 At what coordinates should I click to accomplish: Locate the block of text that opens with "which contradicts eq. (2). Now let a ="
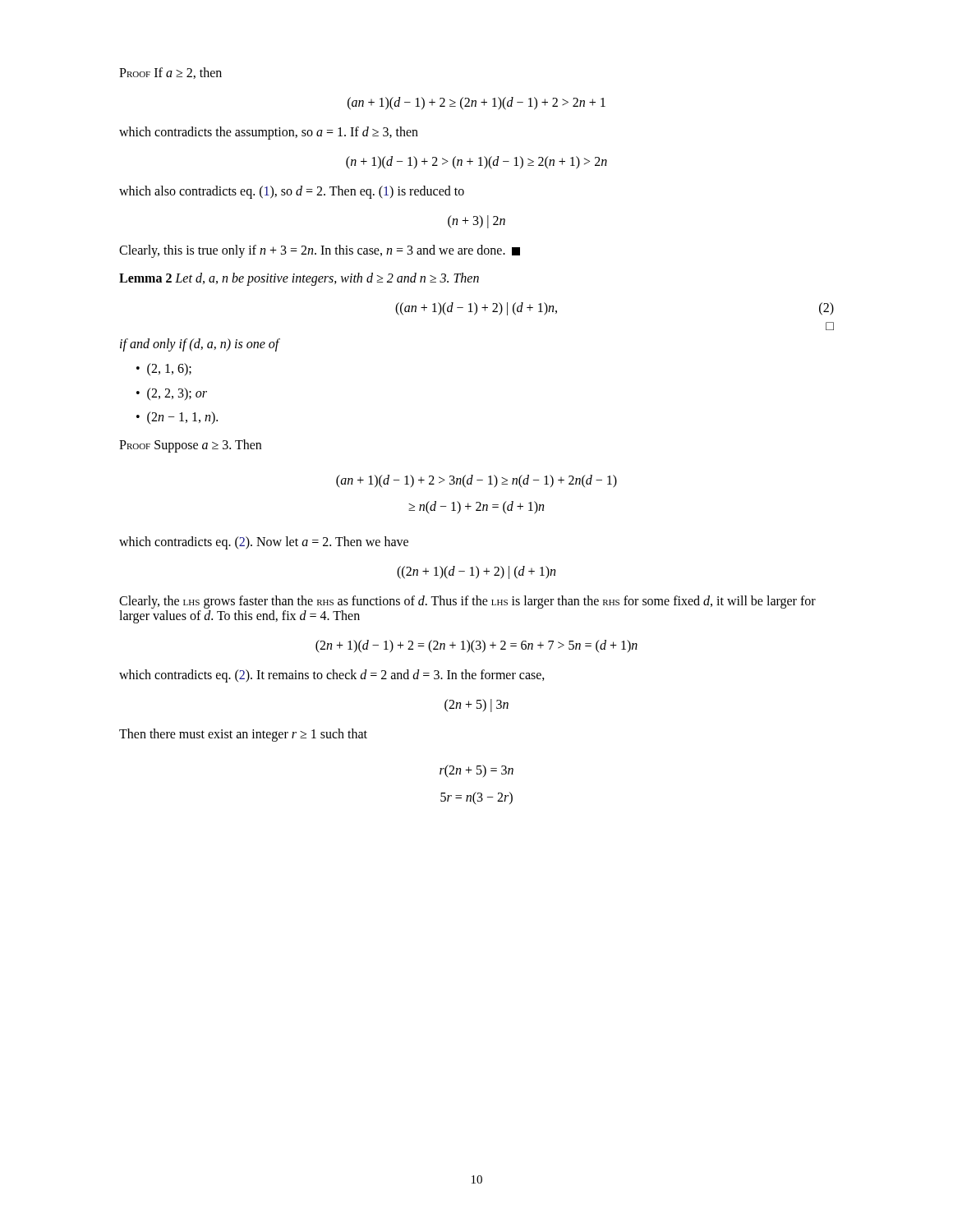[264, 542]
